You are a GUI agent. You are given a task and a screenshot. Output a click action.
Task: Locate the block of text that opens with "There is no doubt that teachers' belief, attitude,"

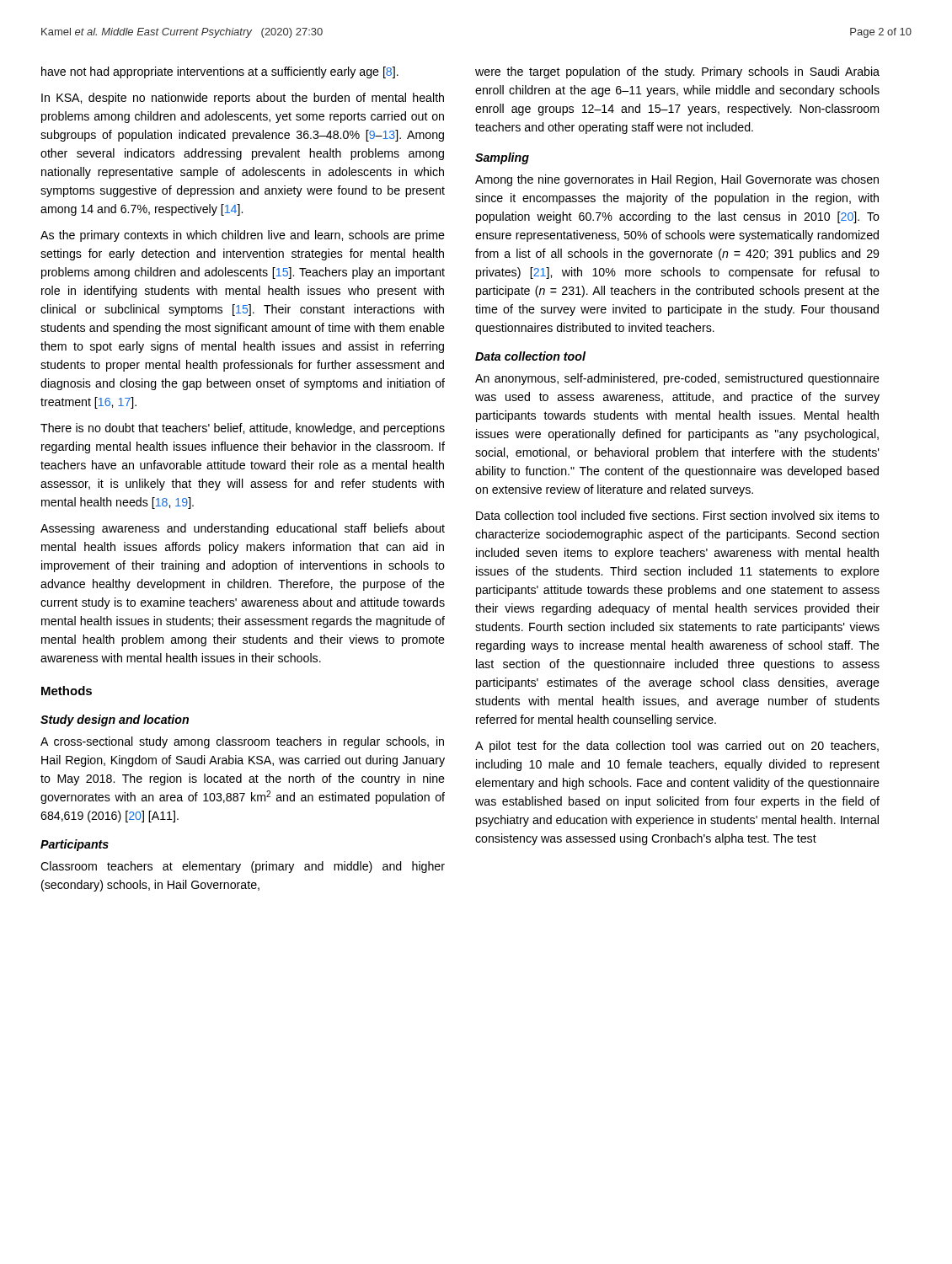(x=243, y=465)
